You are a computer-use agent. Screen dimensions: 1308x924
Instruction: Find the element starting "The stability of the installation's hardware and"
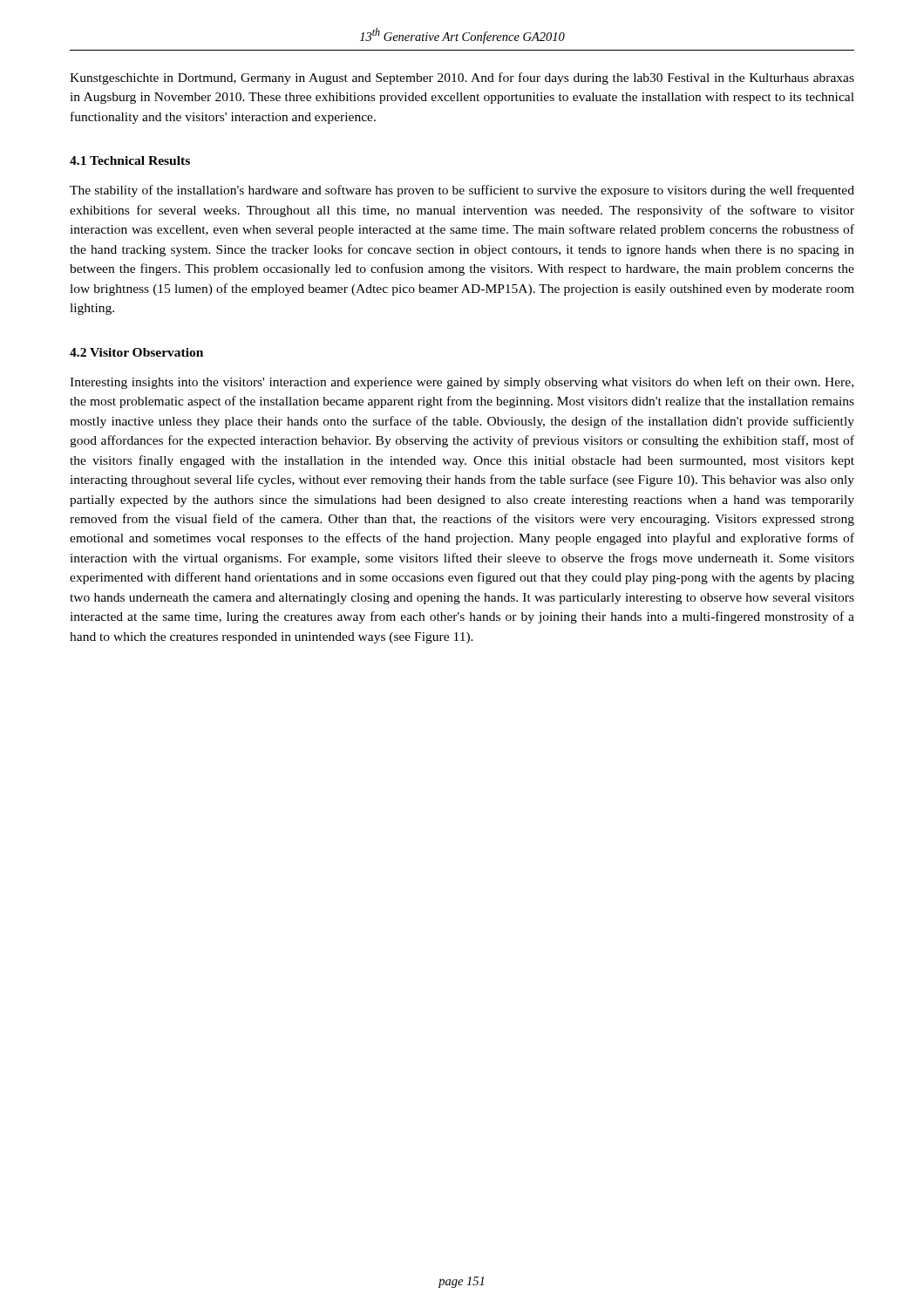point(462,249)
